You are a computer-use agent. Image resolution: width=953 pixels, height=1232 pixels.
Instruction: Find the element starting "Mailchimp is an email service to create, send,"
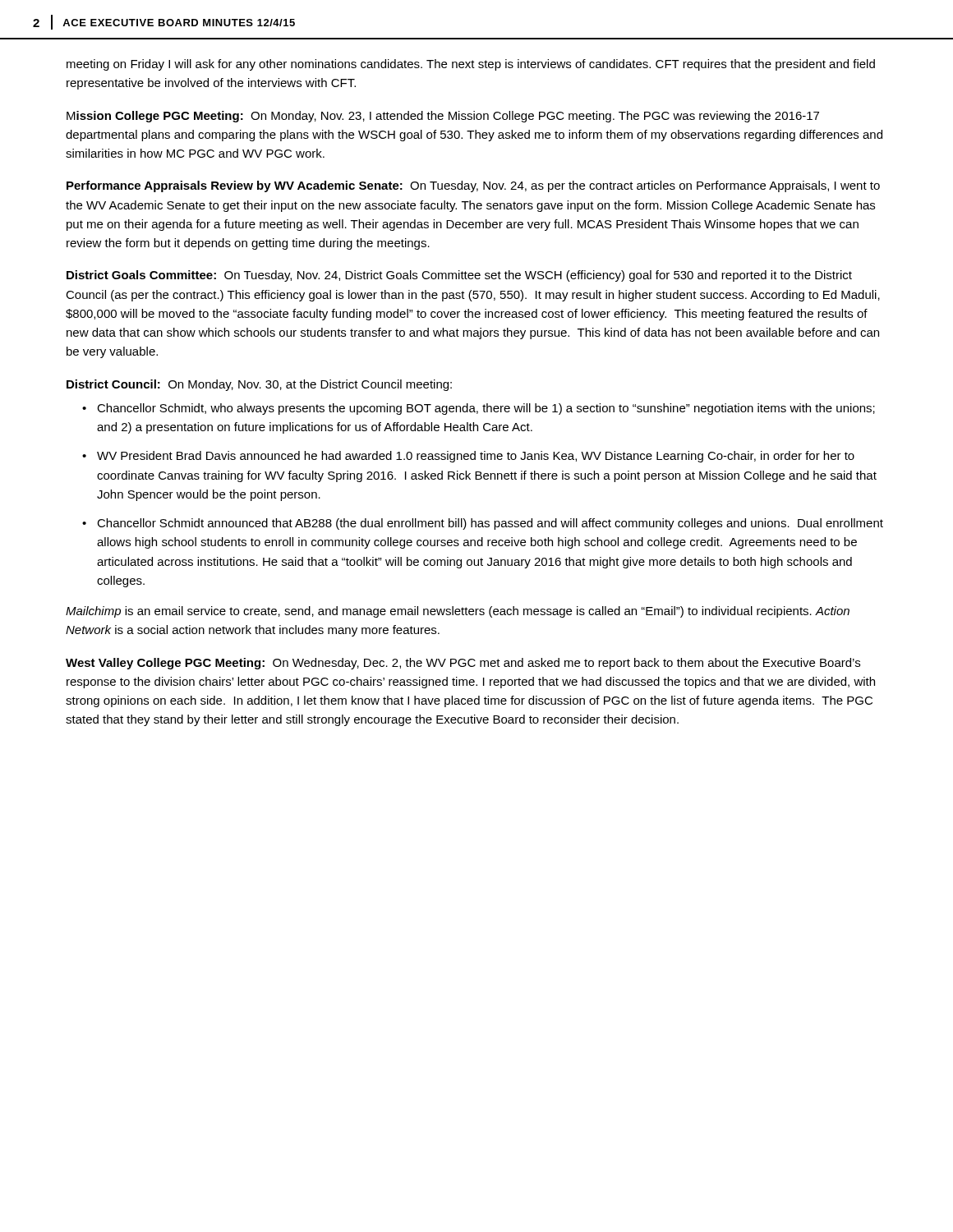click(x=458, y=620)
